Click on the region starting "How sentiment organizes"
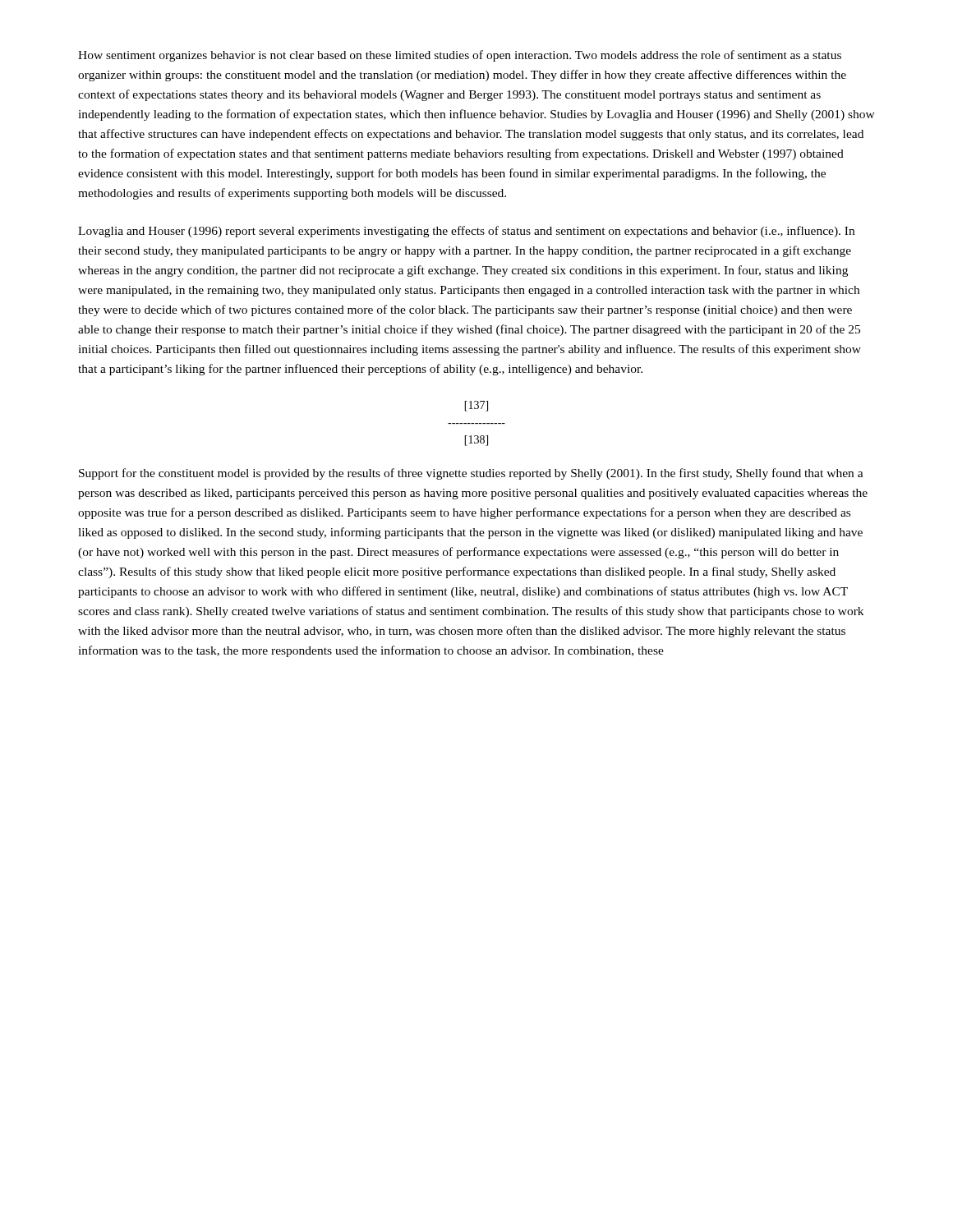This screenshot has height=1232, width=953. pyautogui.click(x=476, y=124)
